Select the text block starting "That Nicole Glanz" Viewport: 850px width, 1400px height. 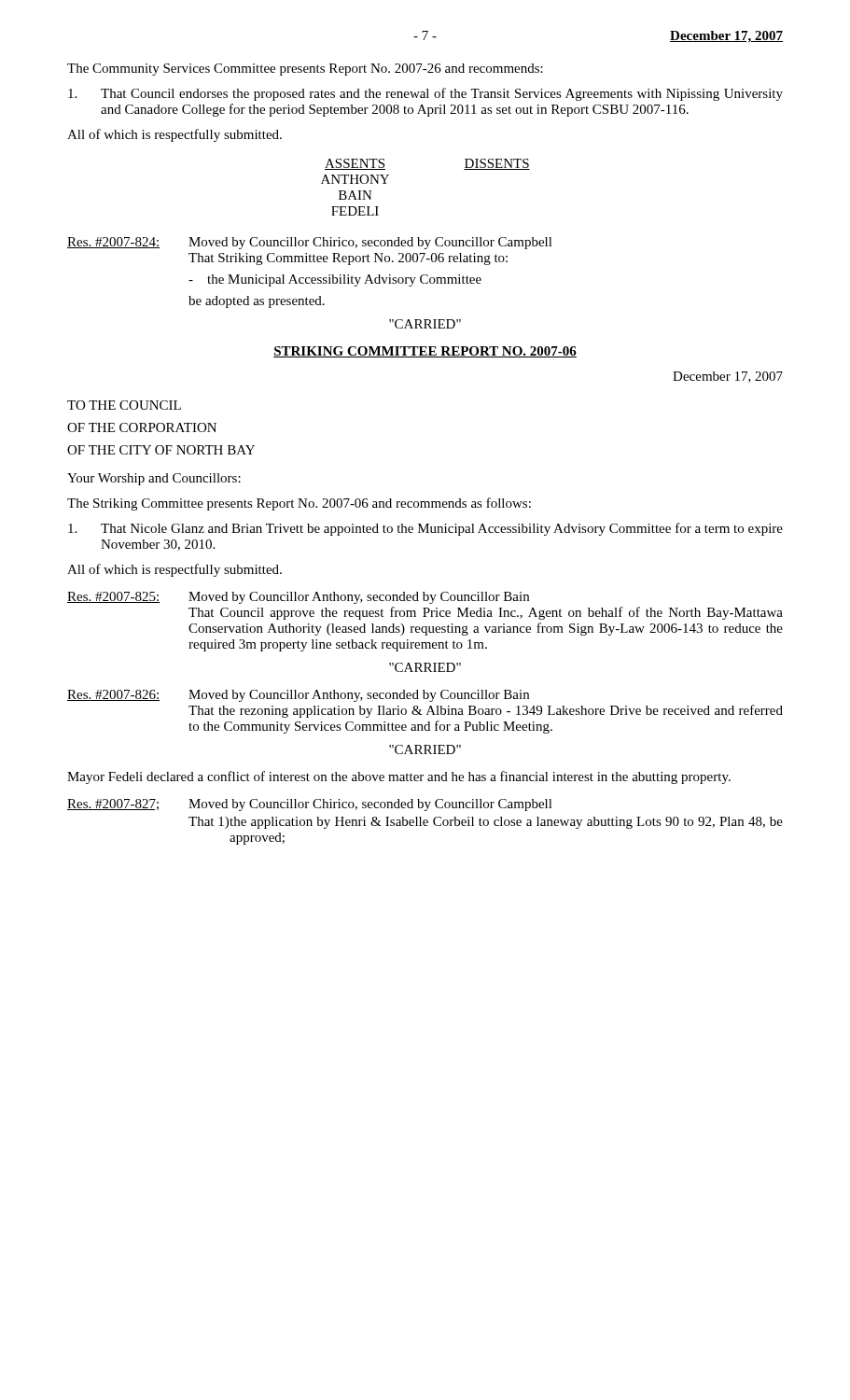(425, 537)
